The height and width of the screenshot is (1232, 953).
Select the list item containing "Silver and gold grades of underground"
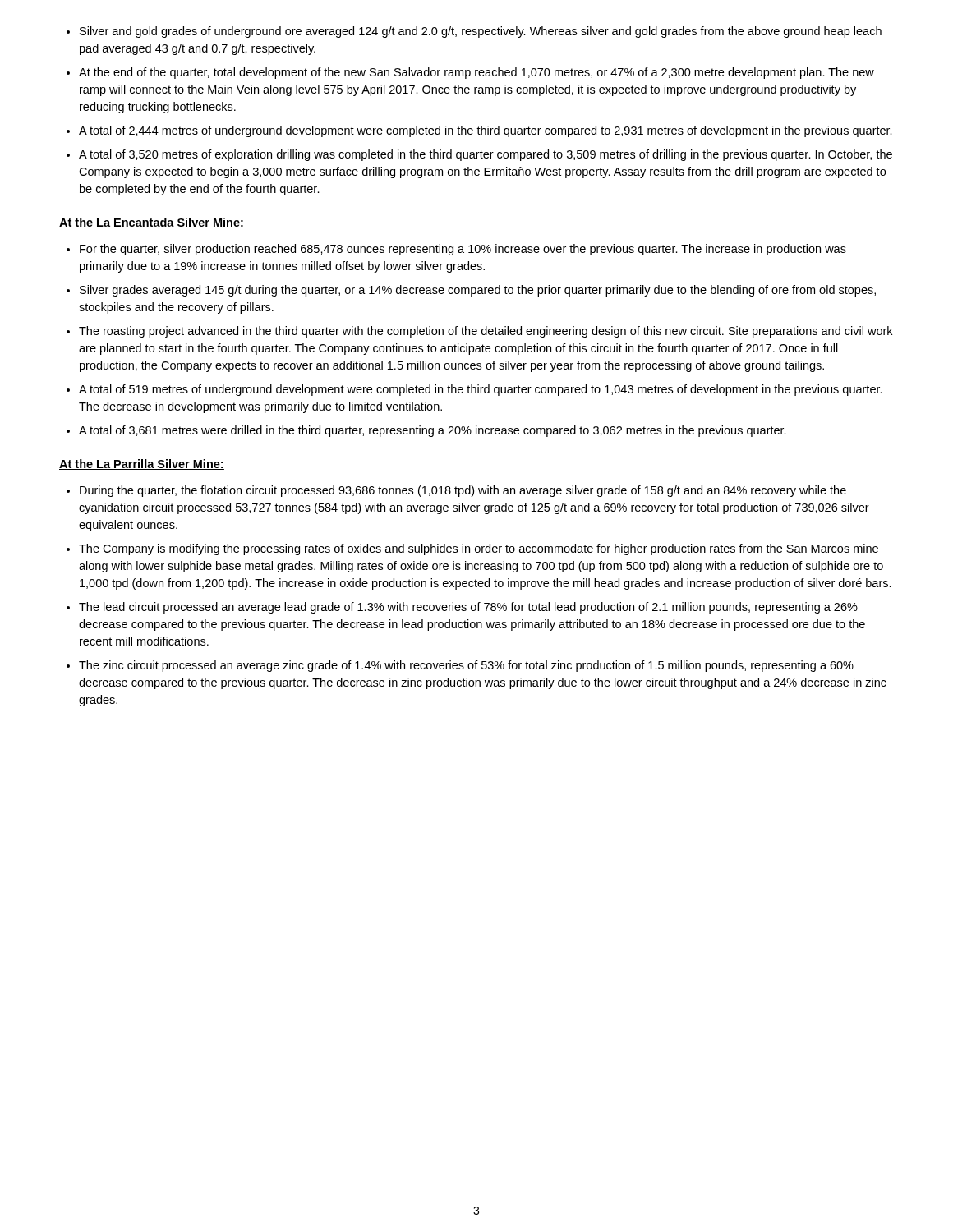click(486, 40)
